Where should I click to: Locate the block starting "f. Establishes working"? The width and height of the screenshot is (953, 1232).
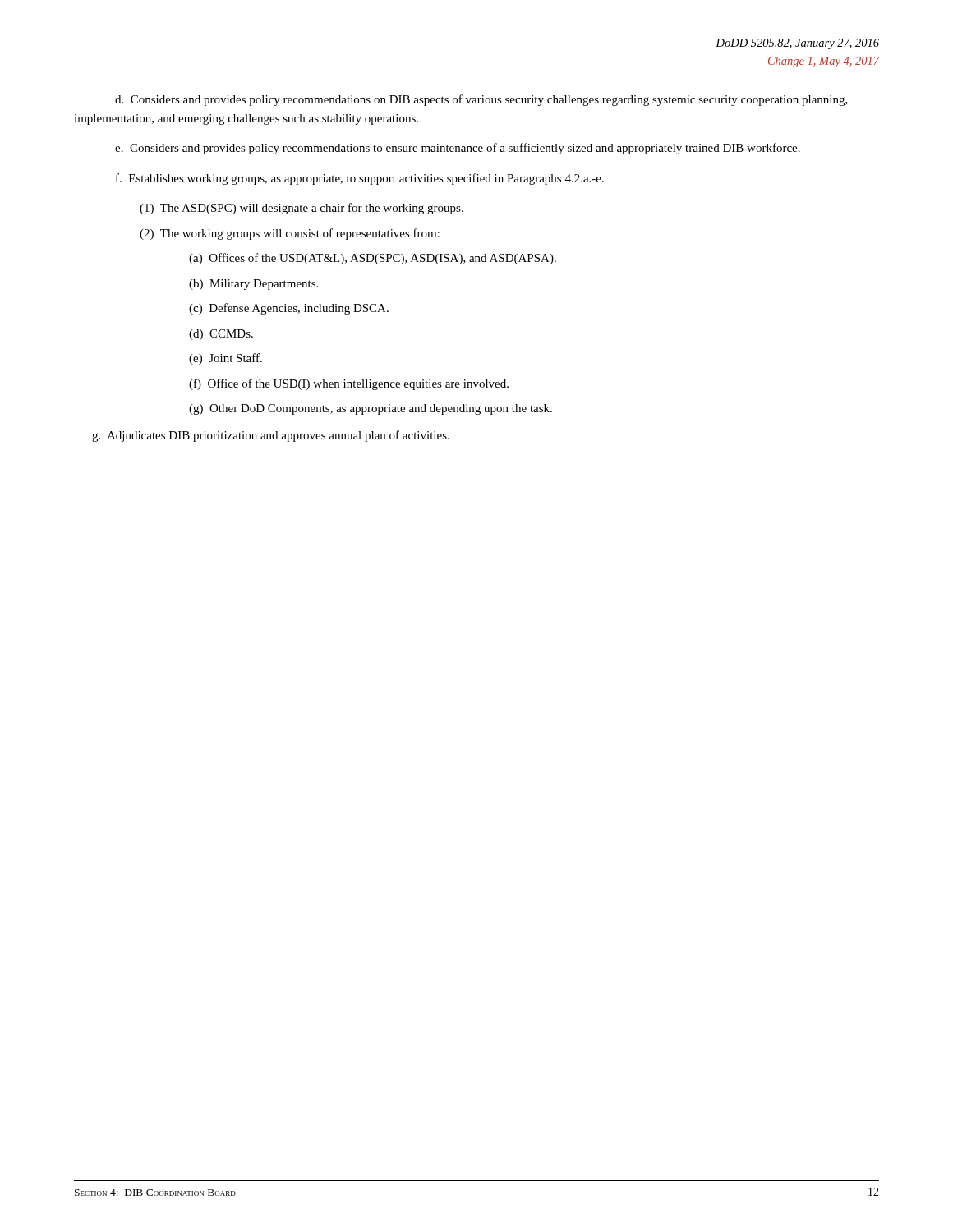[360, 178]
